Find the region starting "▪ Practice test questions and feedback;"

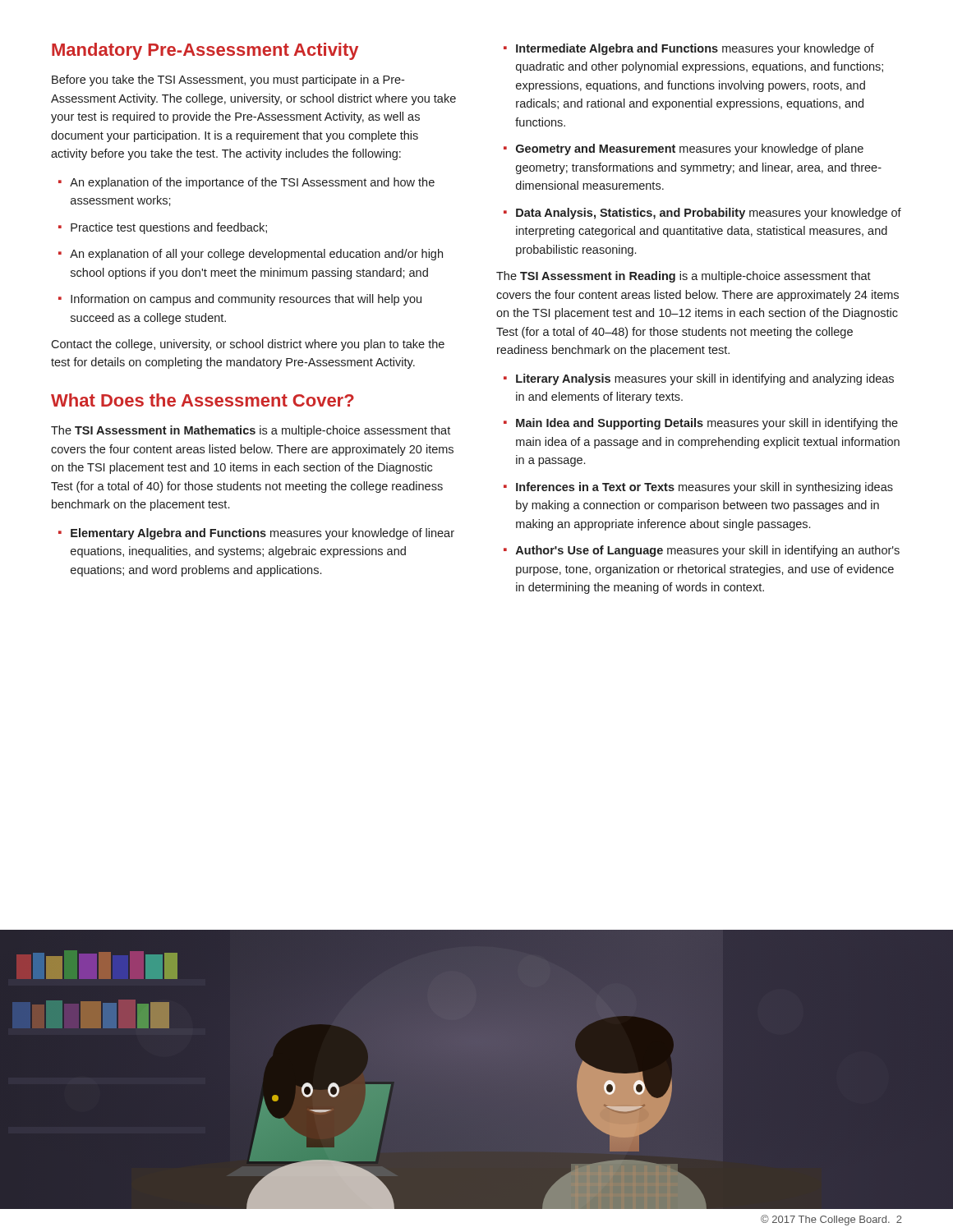163,227
